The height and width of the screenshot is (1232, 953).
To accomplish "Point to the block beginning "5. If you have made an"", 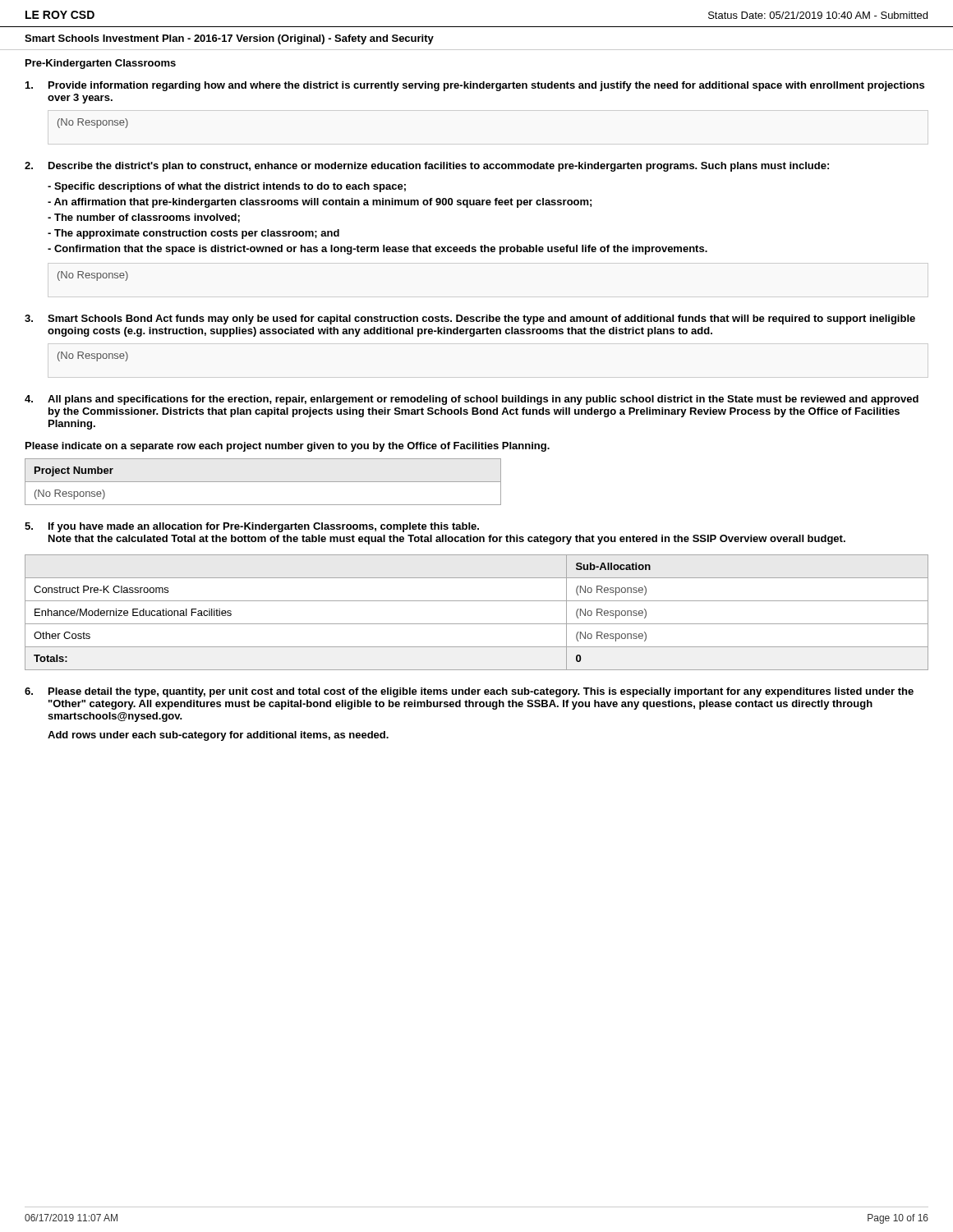I will pos(476,532).
